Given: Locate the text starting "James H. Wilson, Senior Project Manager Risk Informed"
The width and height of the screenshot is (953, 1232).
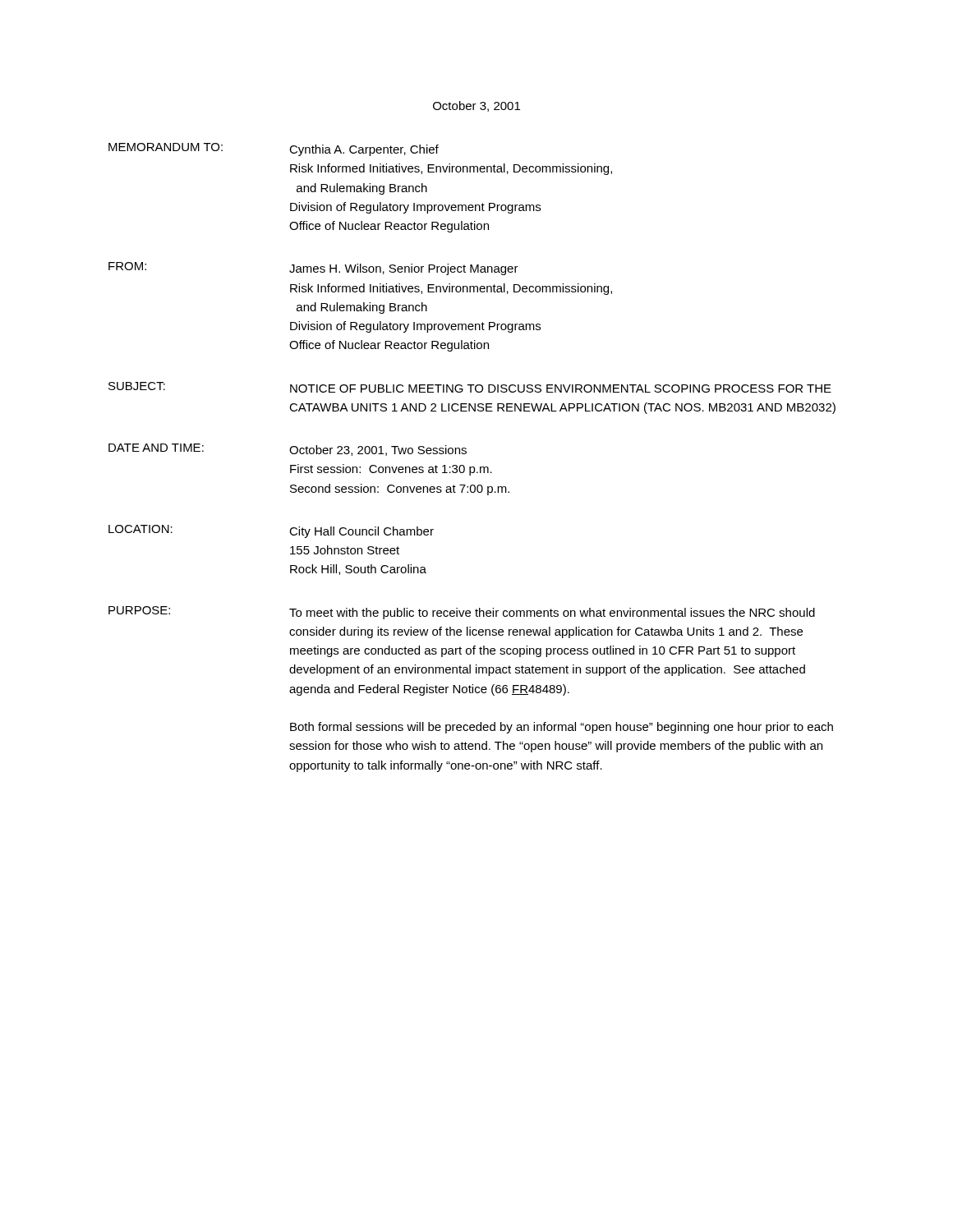Looking at the screenshot, I should (404, 269).
